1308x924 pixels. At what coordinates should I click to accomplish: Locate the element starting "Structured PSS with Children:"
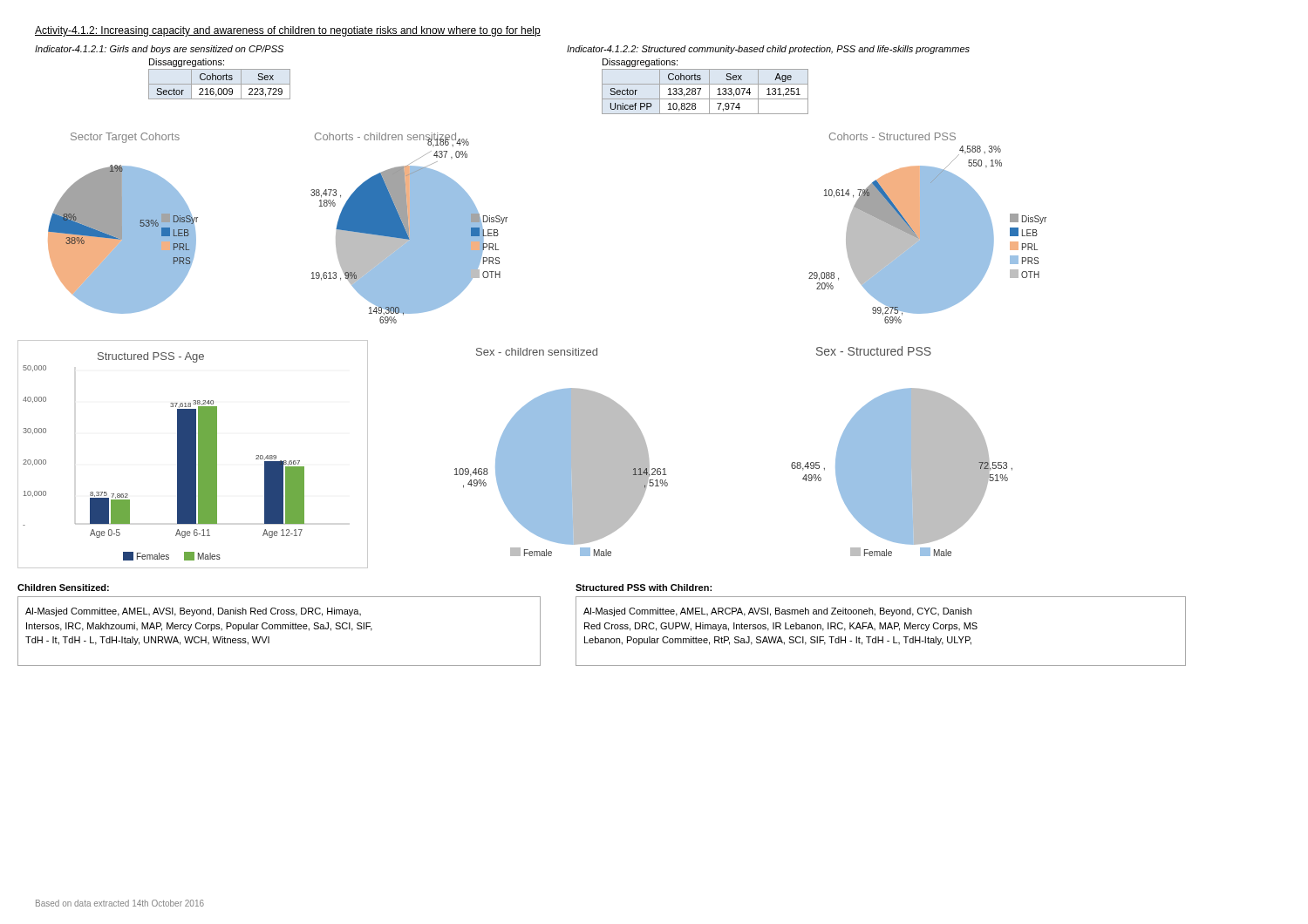(x=644, y=588)
